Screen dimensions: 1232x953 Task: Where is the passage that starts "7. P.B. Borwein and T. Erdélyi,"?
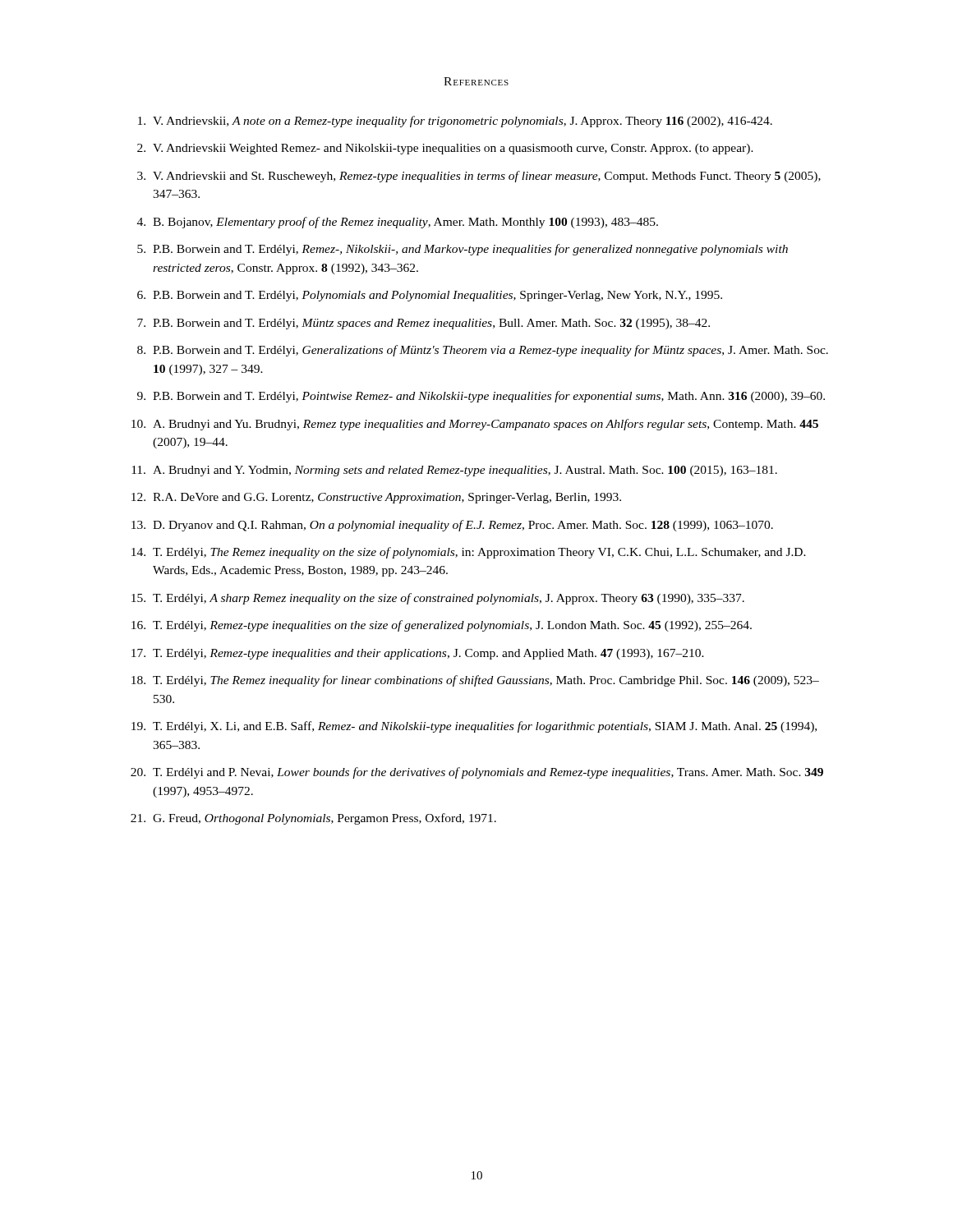476,323
